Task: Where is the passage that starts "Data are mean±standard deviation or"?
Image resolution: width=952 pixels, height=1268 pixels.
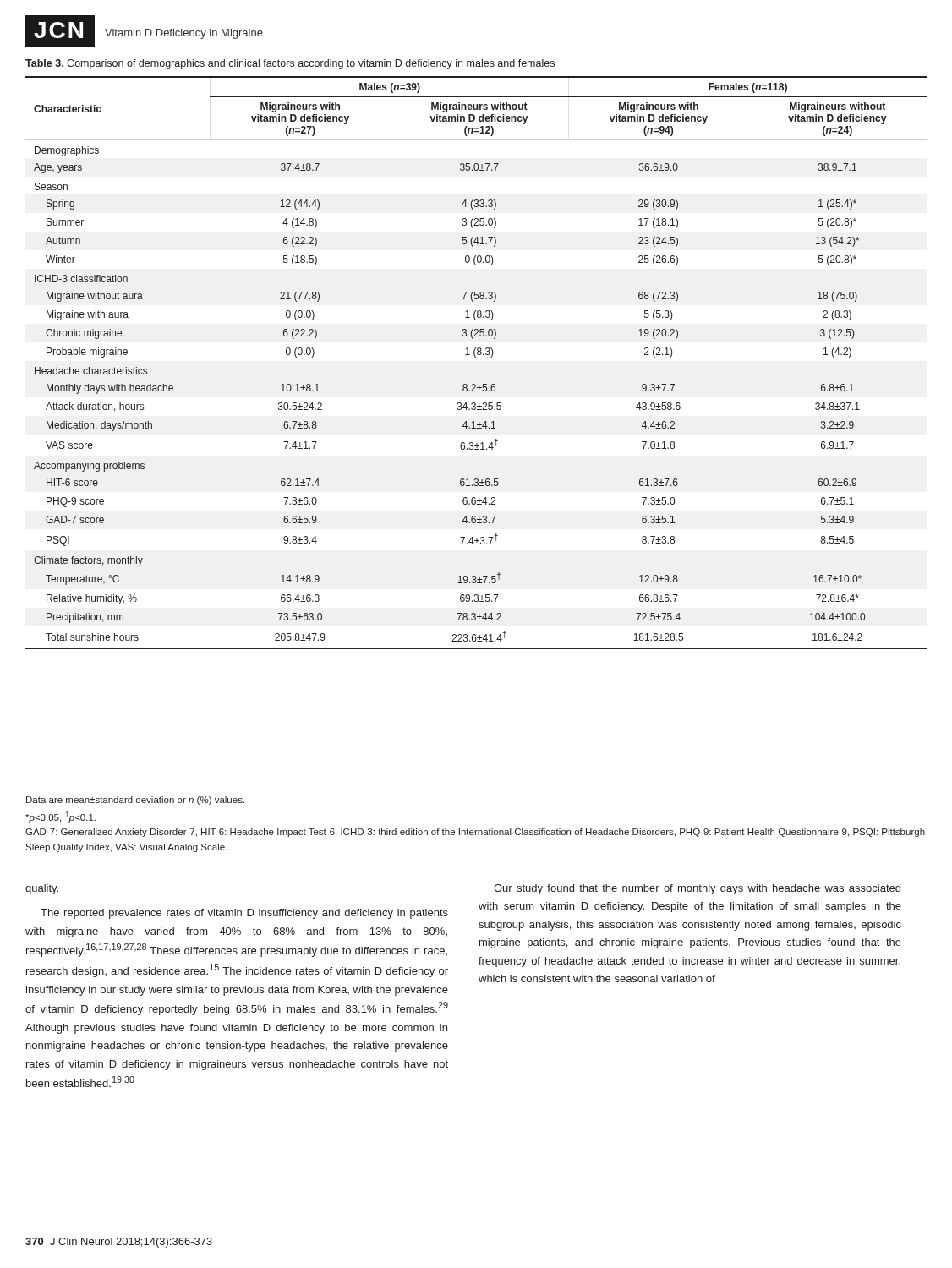Action: [475, 824]
